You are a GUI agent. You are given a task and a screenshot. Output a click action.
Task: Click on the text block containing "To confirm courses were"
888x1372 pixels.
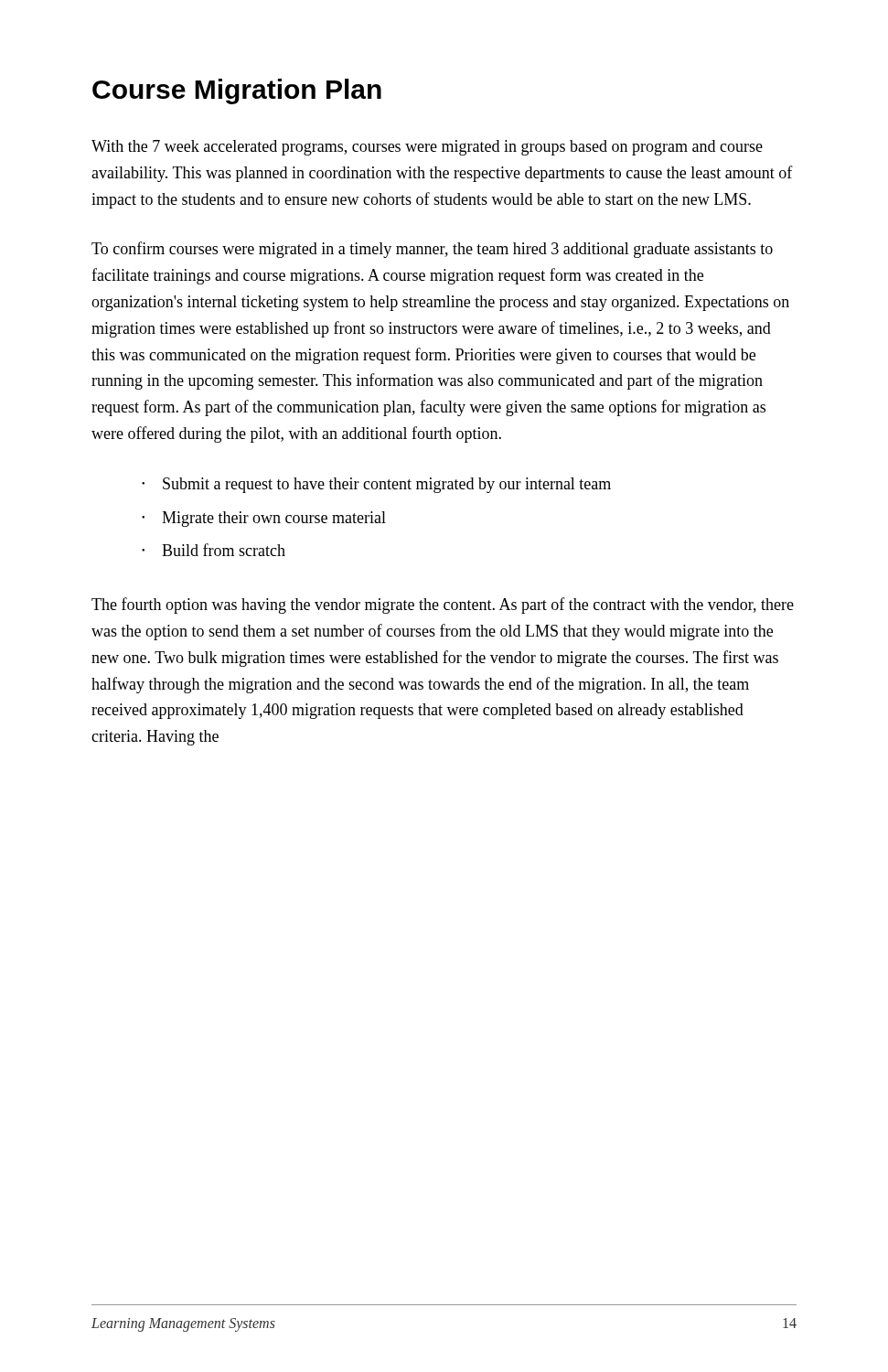point(441,341)
